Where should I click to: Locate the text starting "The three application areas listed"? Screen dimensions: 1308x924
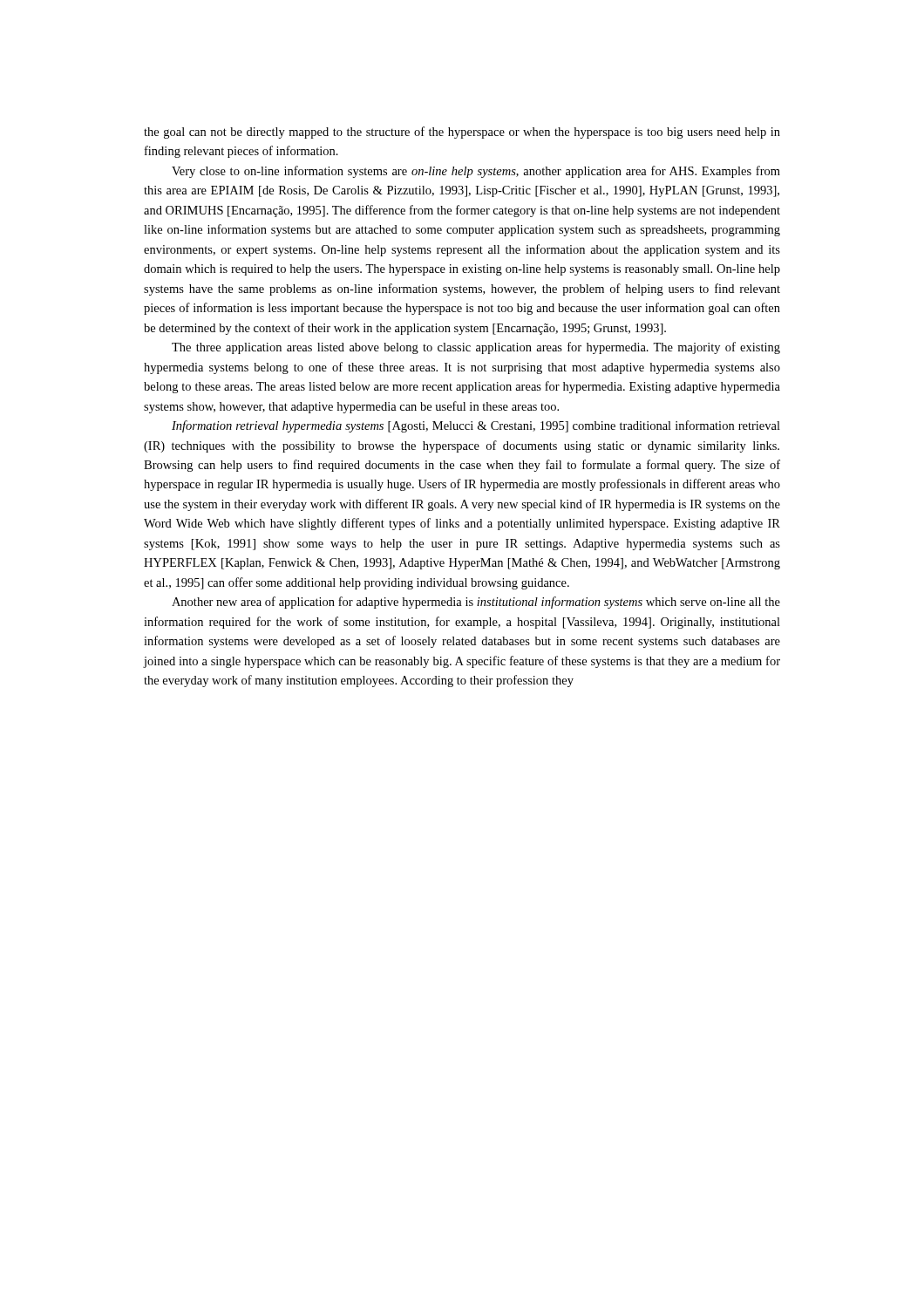pyautogui.click(x=462, y=377)
